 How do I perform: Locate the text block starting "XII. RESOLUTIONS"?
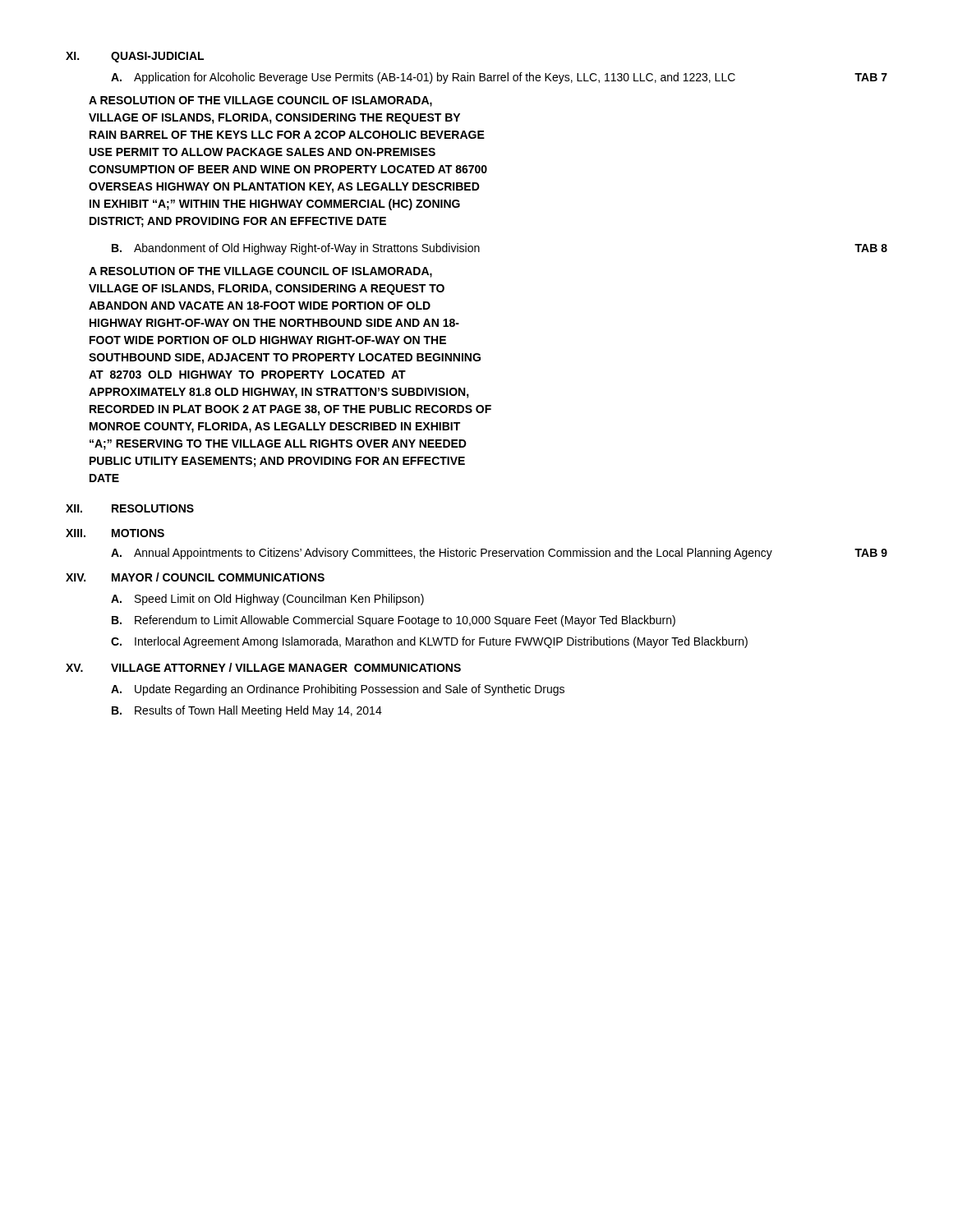tap(130, 508)
